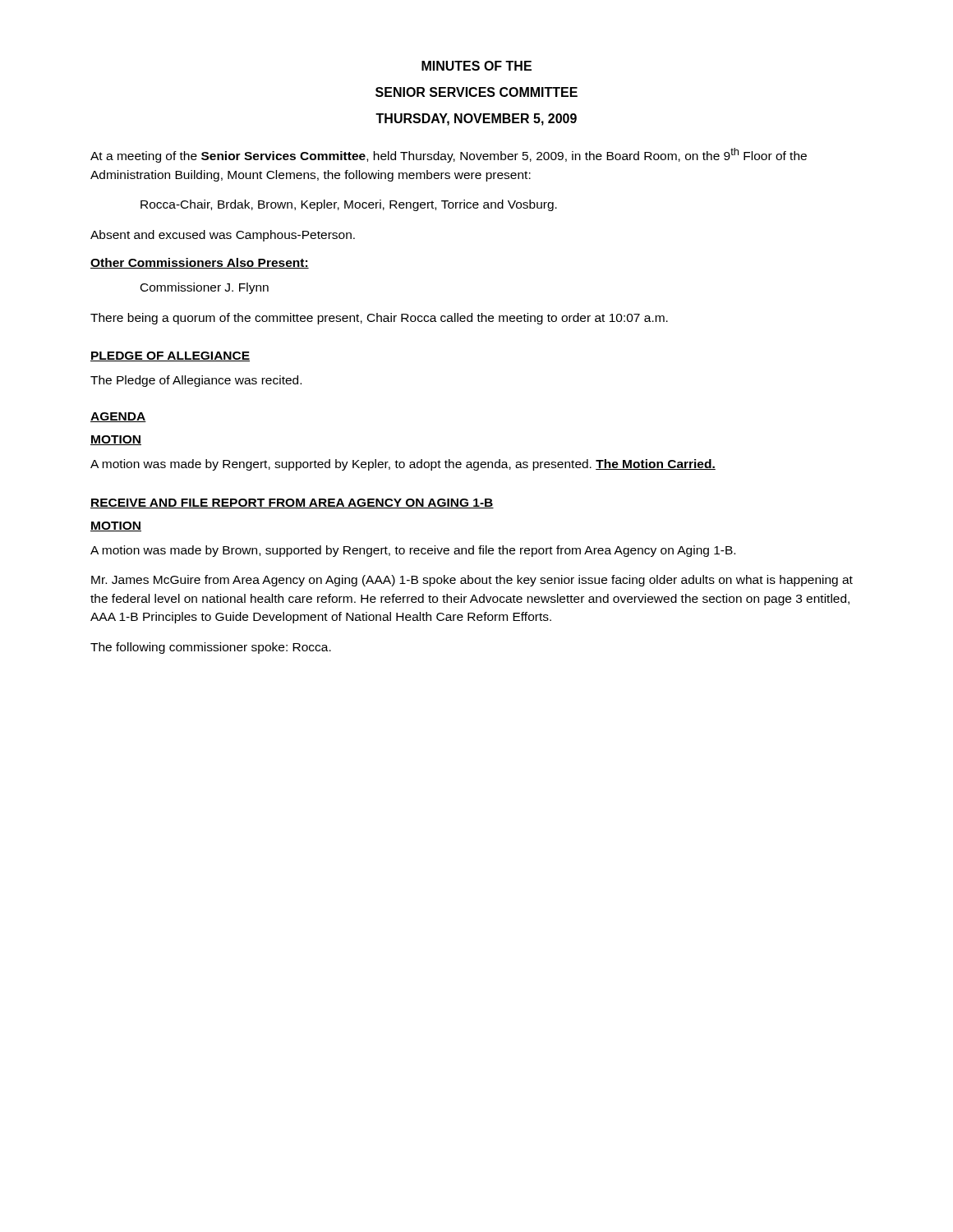Viewport: 953px width, 1232px height.
Task: Point to "Commissioner J. Flynn"
Action: click(204, 287)
